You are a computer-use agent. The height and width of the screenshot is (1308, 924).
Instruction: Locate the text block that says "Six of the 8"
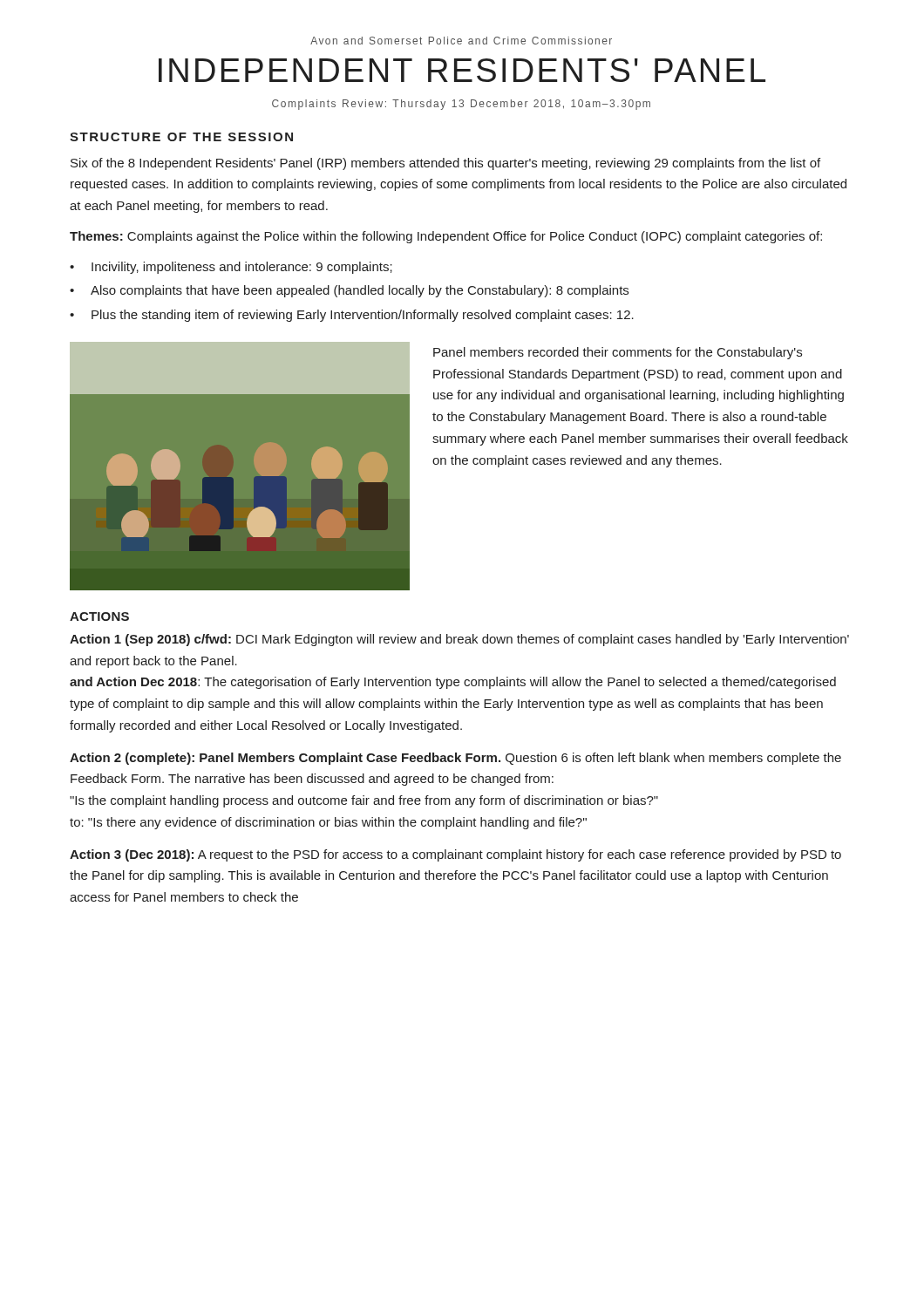pos(459,184)
